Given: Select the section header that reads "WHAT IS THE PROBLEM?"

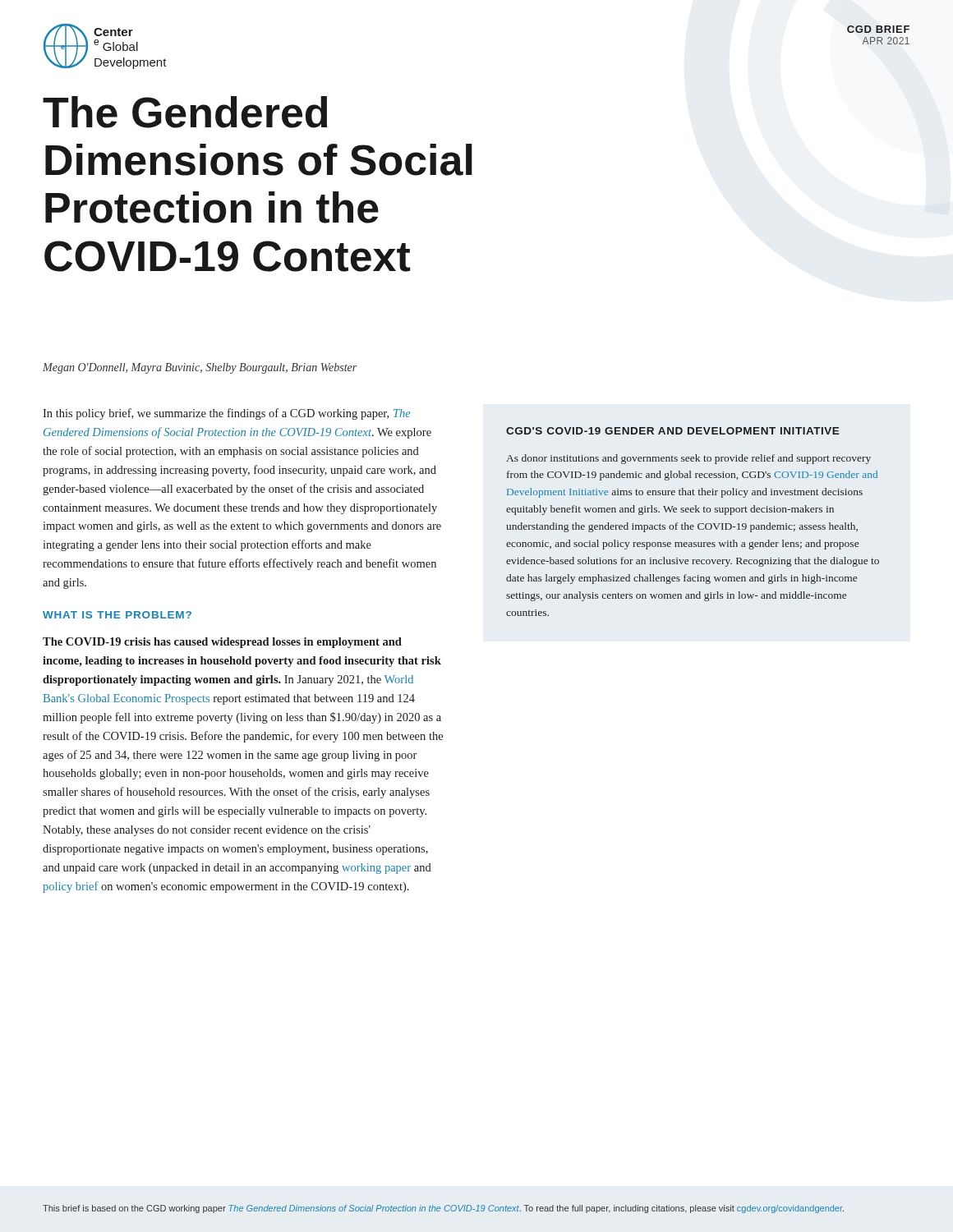Looking at the screenshot, I should (118, 615).
